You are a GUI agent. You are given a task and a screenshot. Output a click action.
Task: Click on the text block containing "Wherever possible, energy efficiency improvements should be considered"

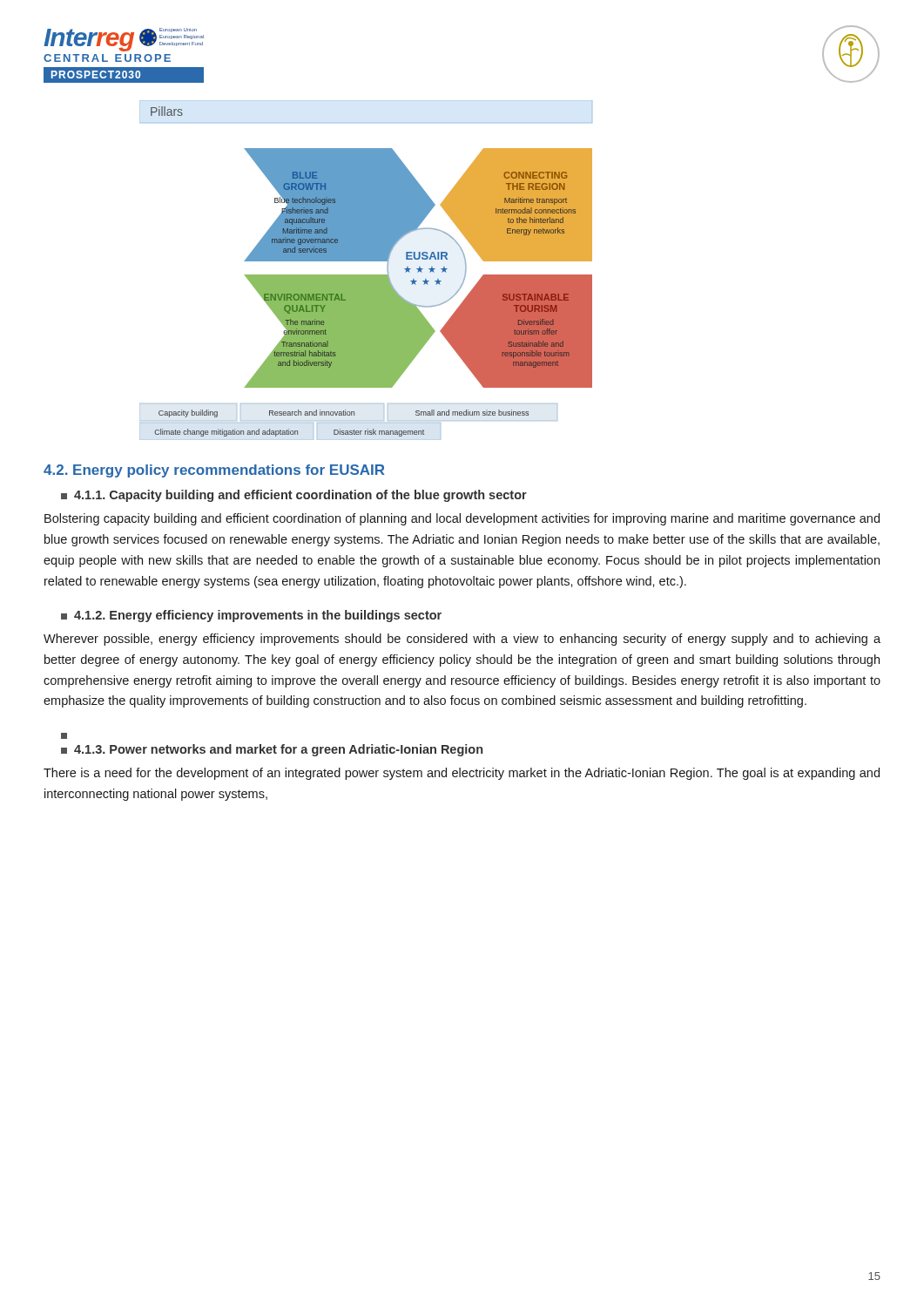point(462,670)
